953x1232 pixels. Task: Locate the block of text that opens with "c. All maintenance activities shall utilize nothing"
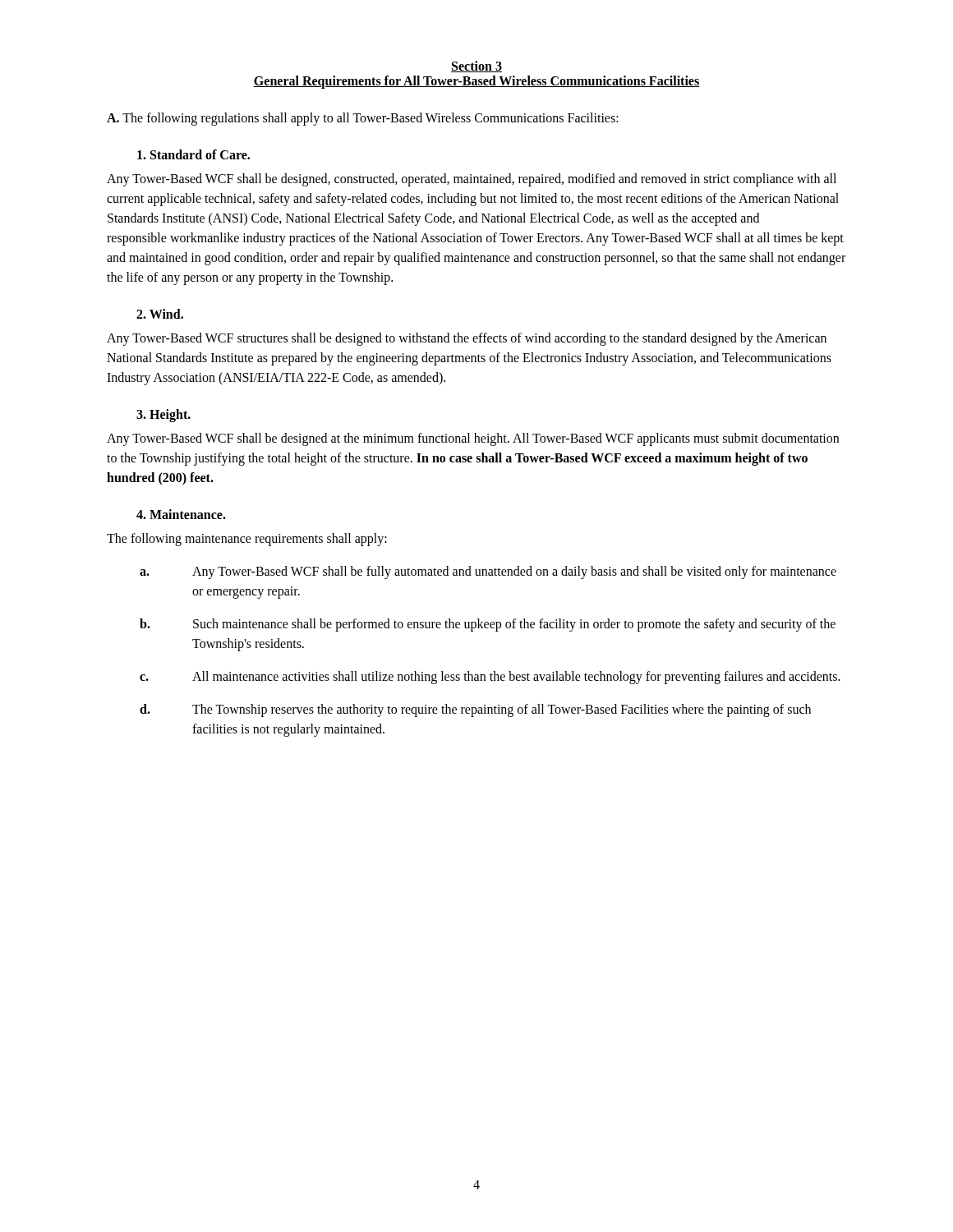point(493,677)
